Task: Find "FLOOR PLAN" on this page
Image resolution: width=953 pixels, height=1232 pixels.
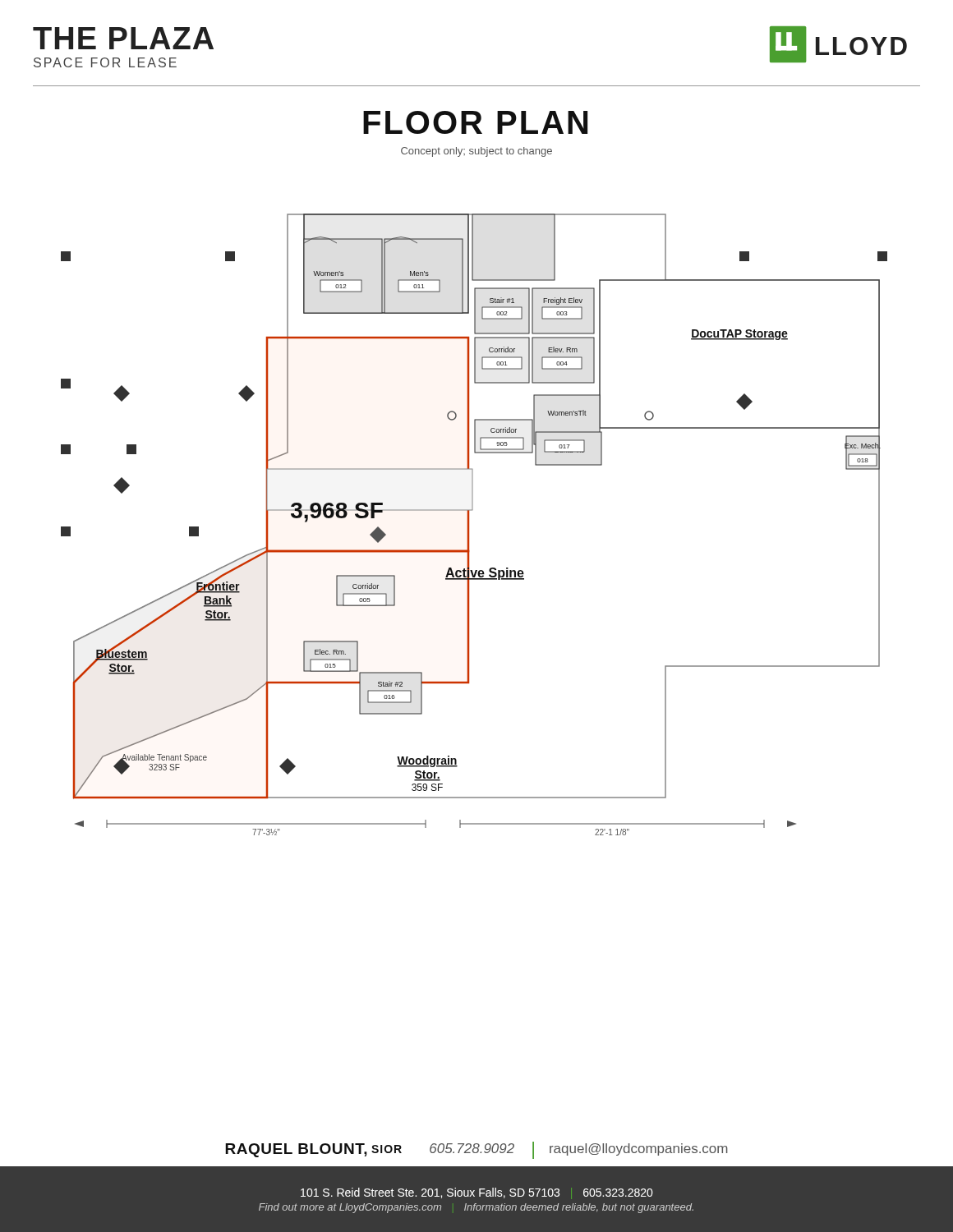Action: point(476,123)
